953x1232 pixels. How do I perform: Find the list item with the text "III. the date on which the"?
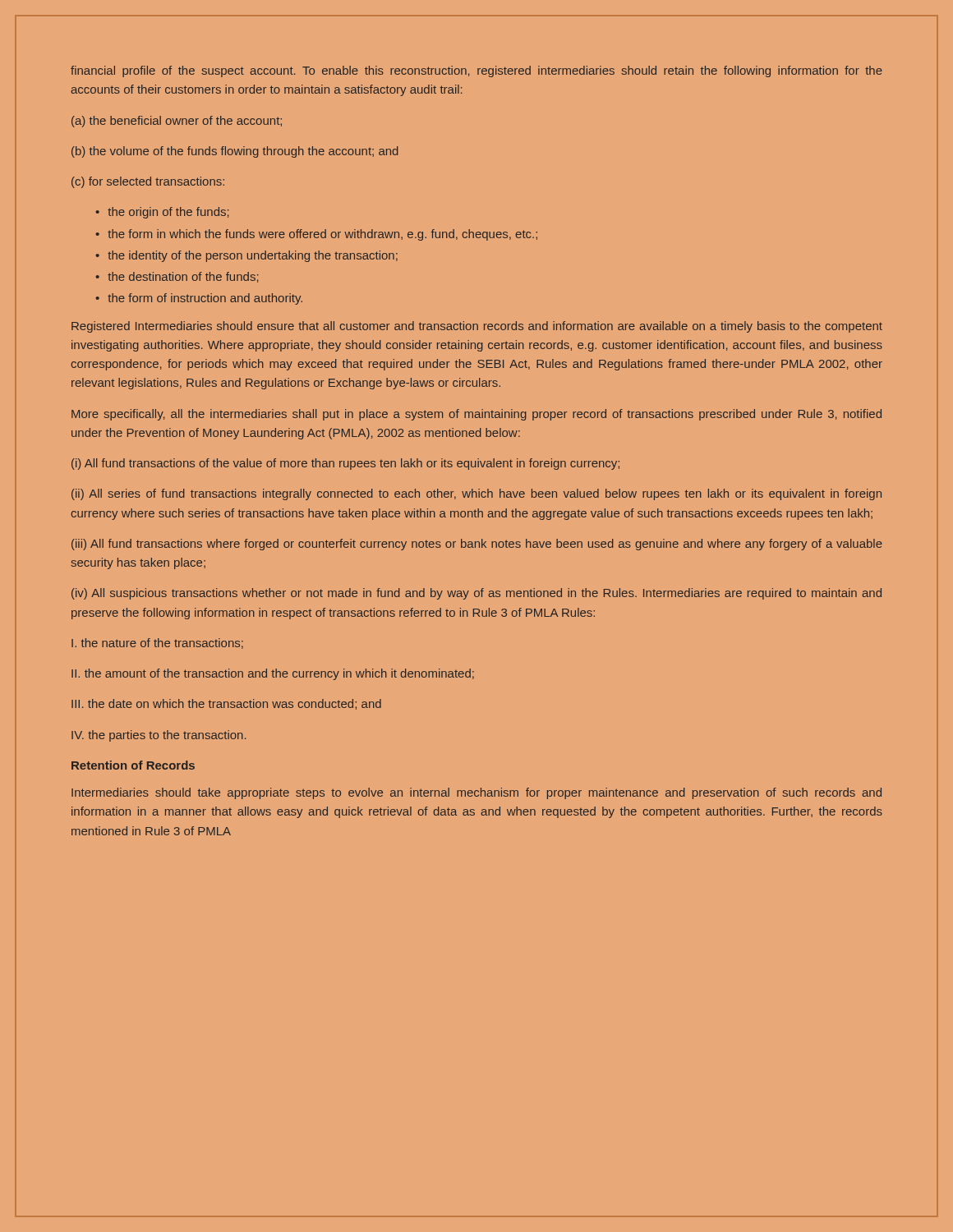tap(226, 704)
